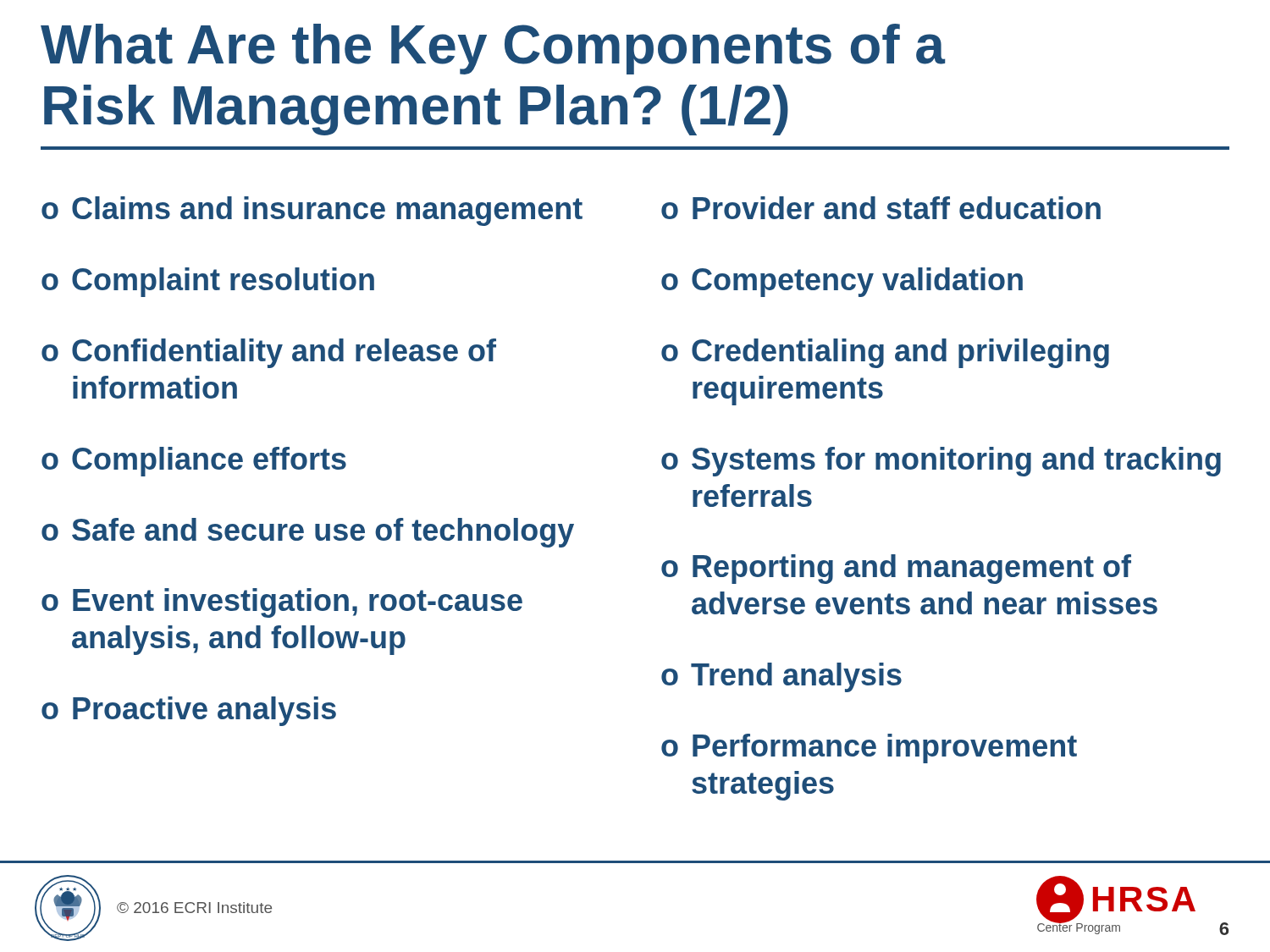Point to the block beginning "o Safe and secure"

[x=307, y=530]
